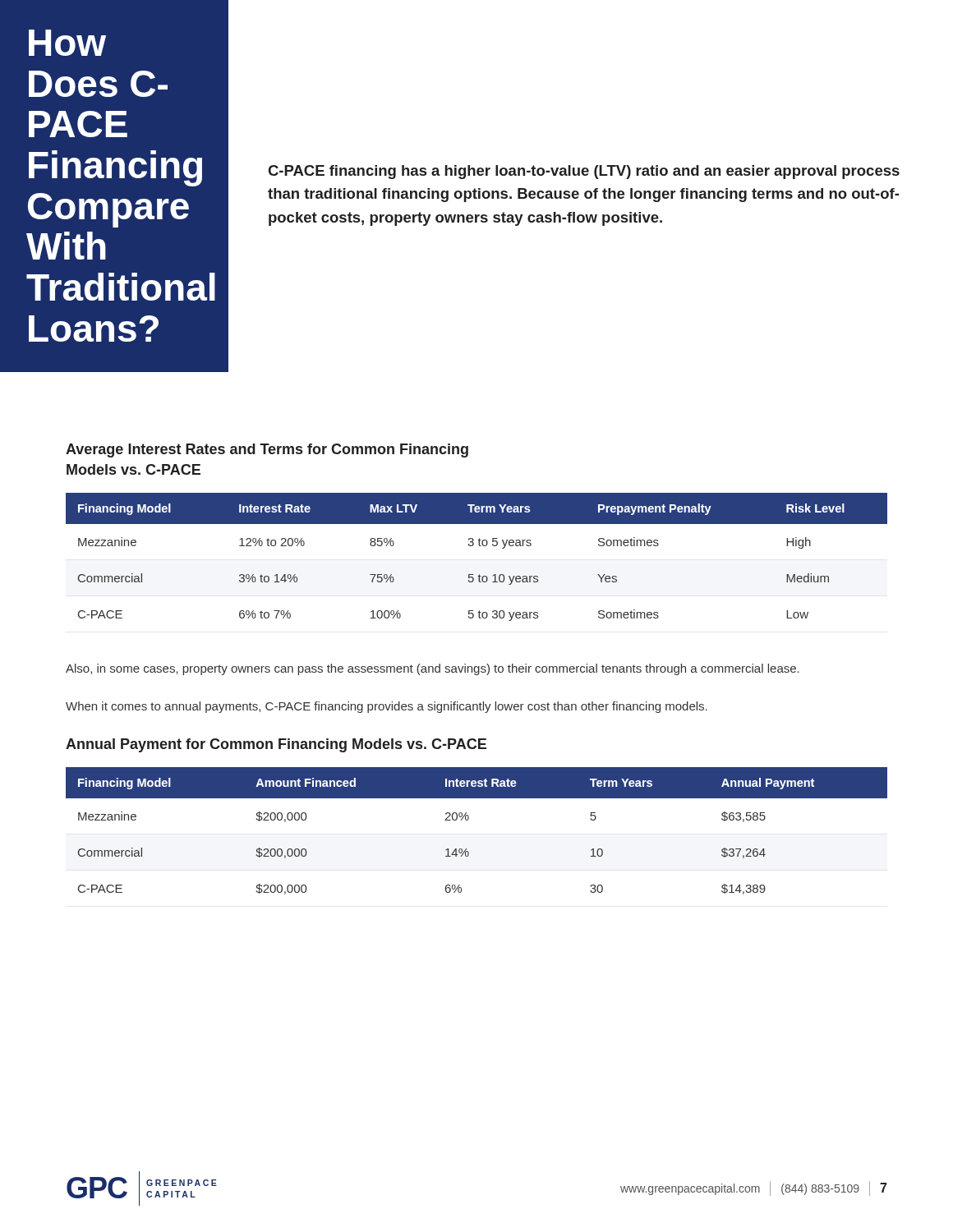Navigate to the passage starting "C-PACE financing has a"
The width and height of the screenshot is (953, 1232).
tap(591, 194)
